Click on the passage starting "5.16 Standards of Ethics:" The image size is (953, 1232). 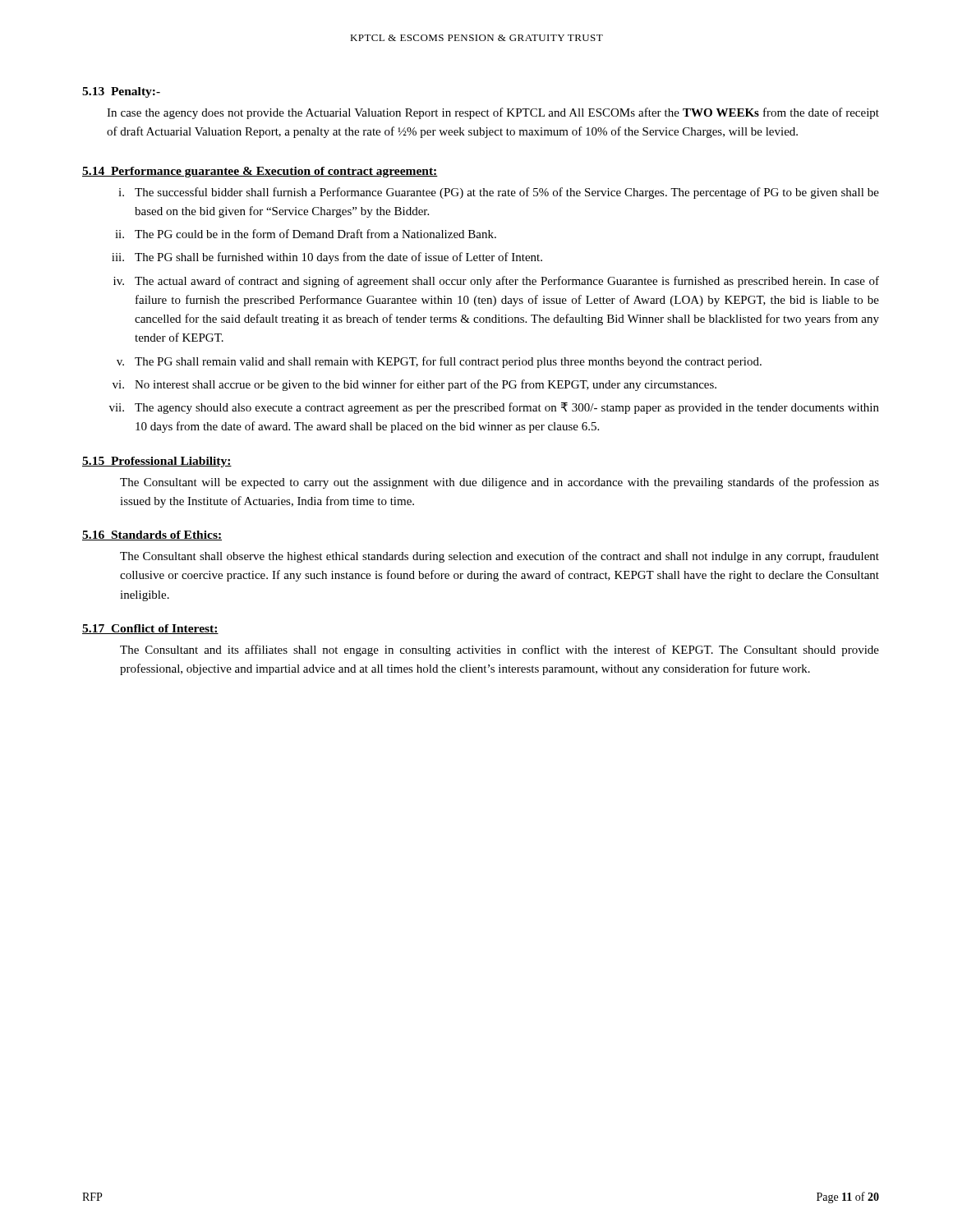152,534
